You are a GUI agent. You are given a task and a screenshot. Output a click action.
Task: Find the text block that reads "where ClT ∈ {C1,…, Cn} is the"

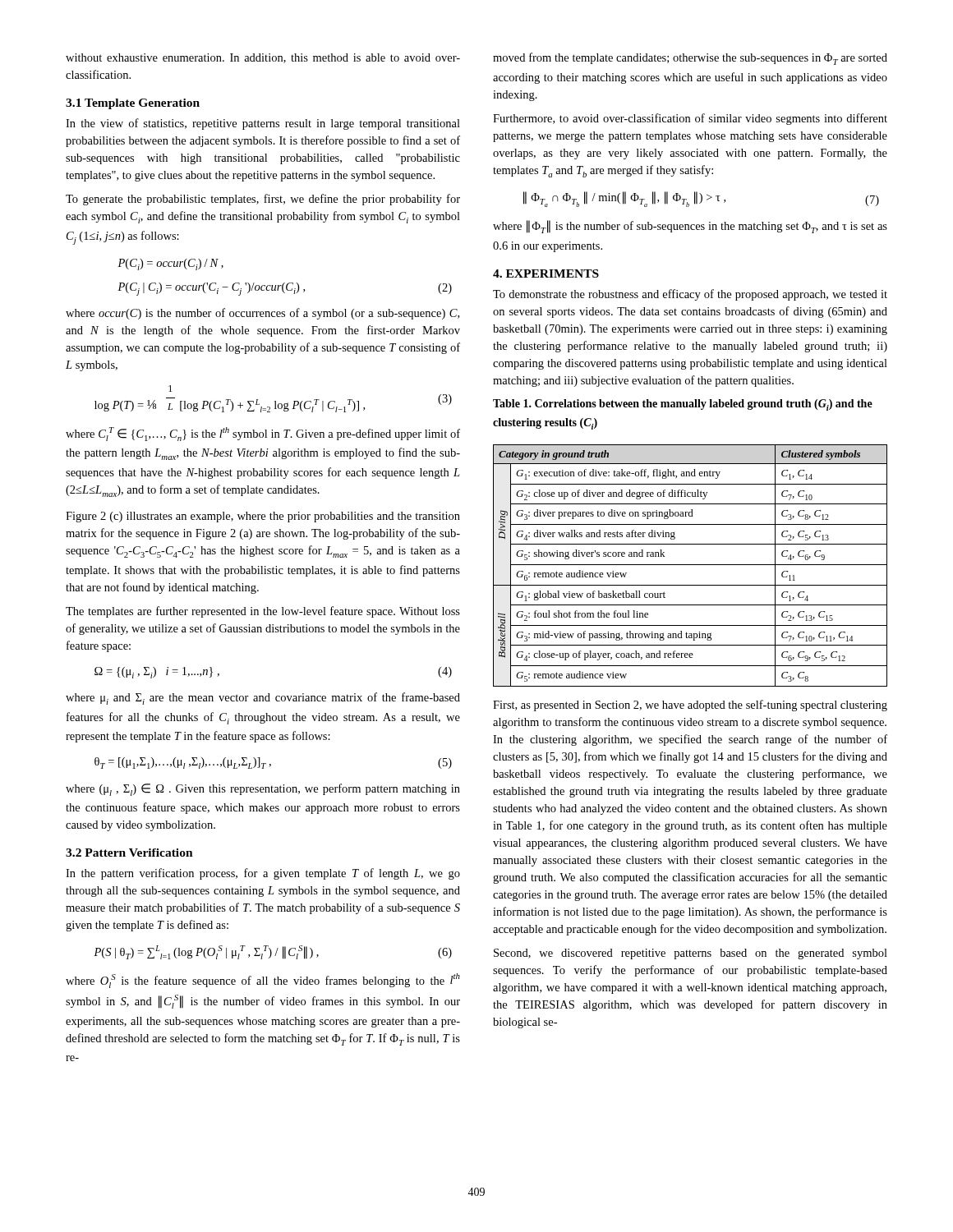(263, 462)
